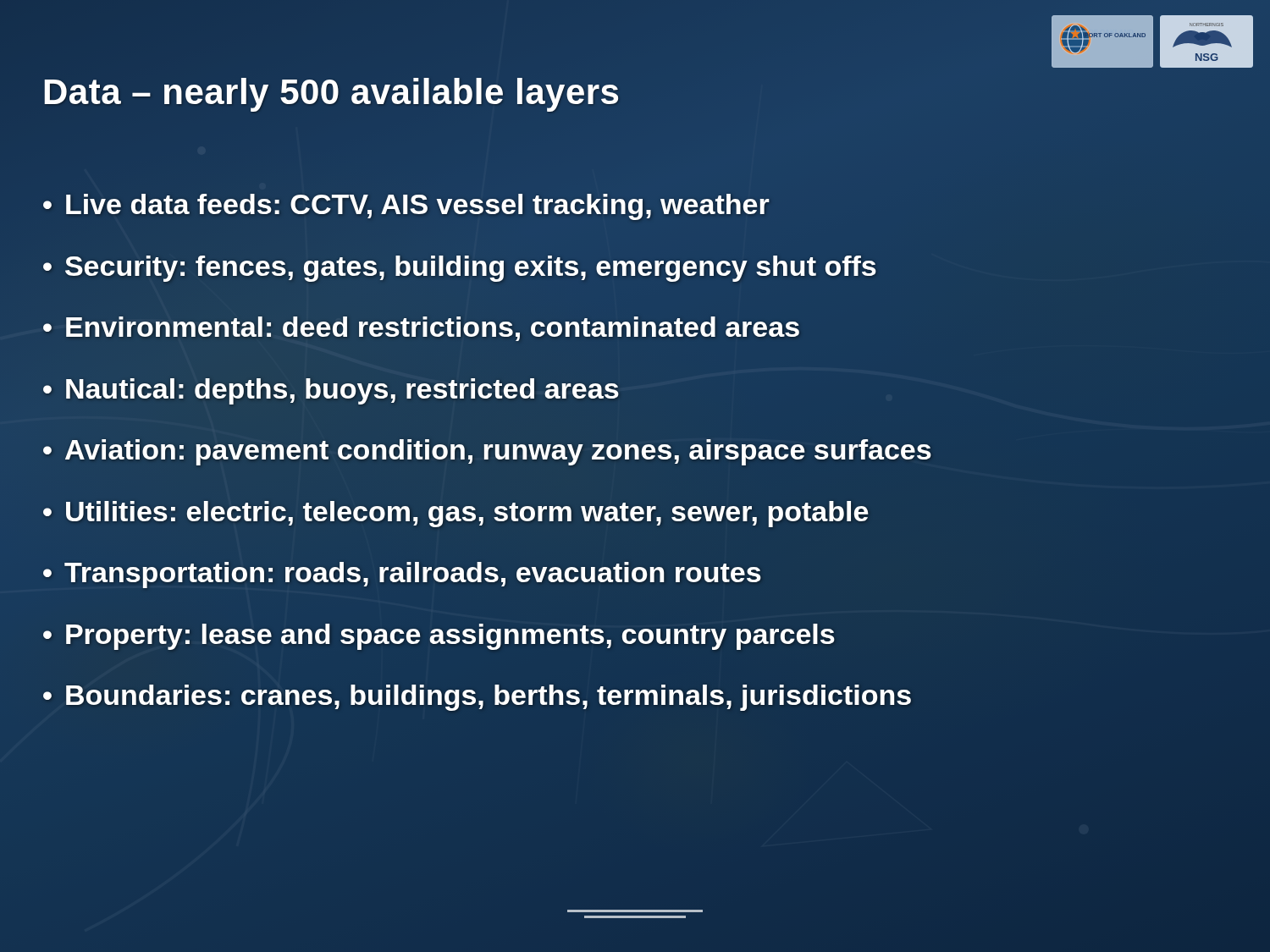Screen dimensions: 952x1270
Task: Navigate to the passage starting "Property: lease and space assignments, country parcels"
Action: tap(450, 634)
